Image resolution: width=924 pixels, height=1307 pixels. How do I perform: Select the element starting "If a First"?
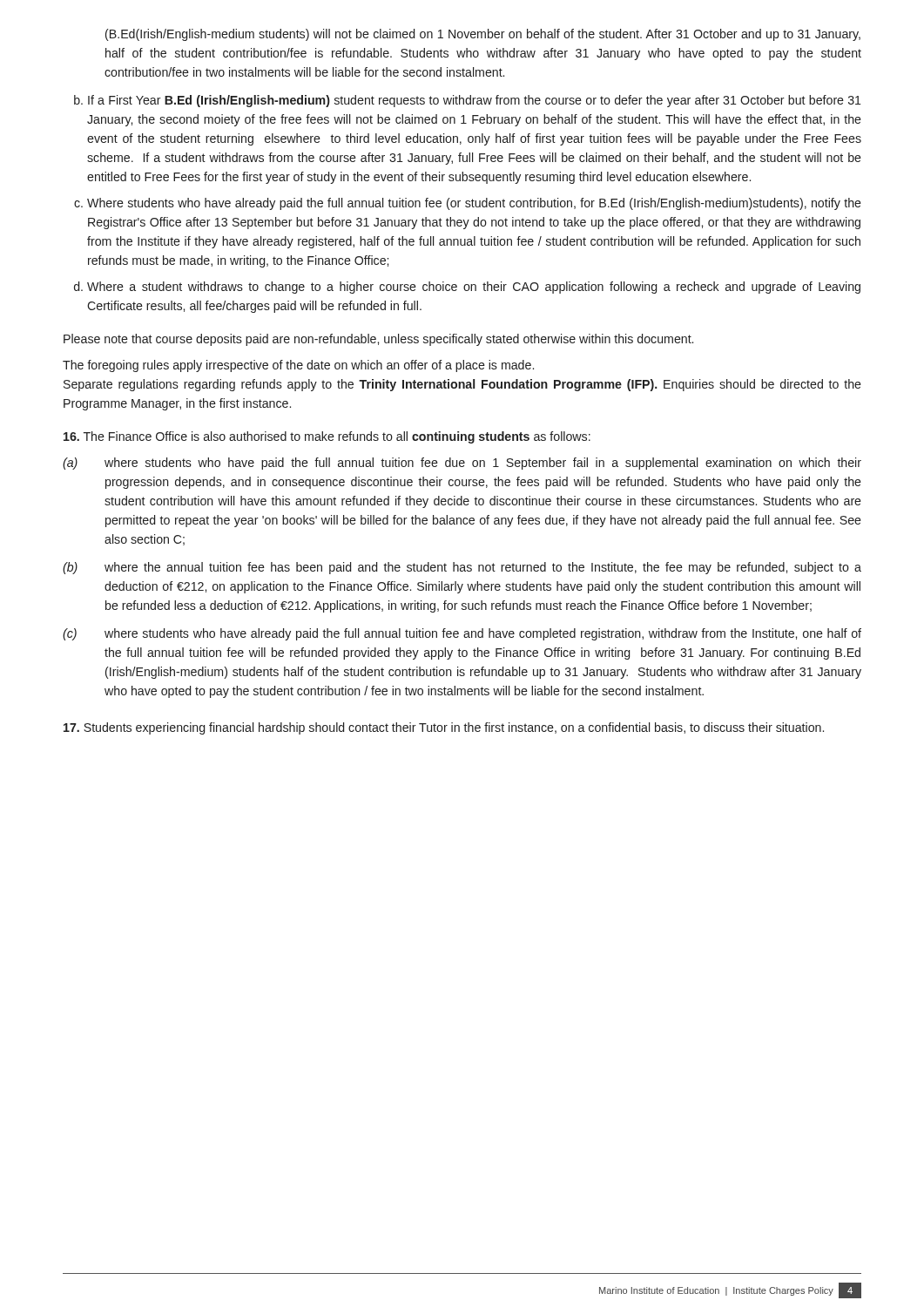(474, 139)
